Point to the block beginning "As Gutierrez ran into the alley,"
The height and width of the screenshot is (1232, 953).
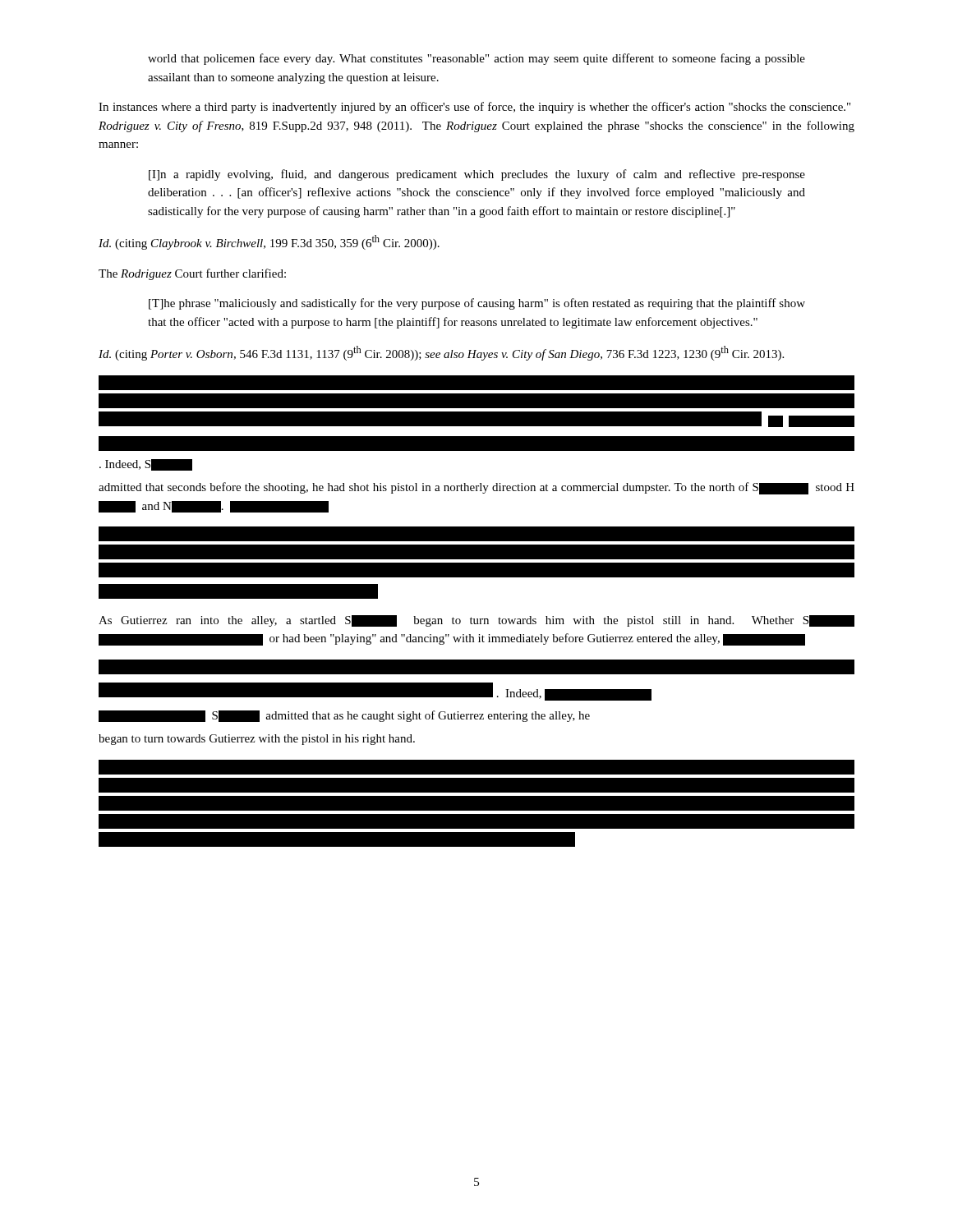(476, 629)
